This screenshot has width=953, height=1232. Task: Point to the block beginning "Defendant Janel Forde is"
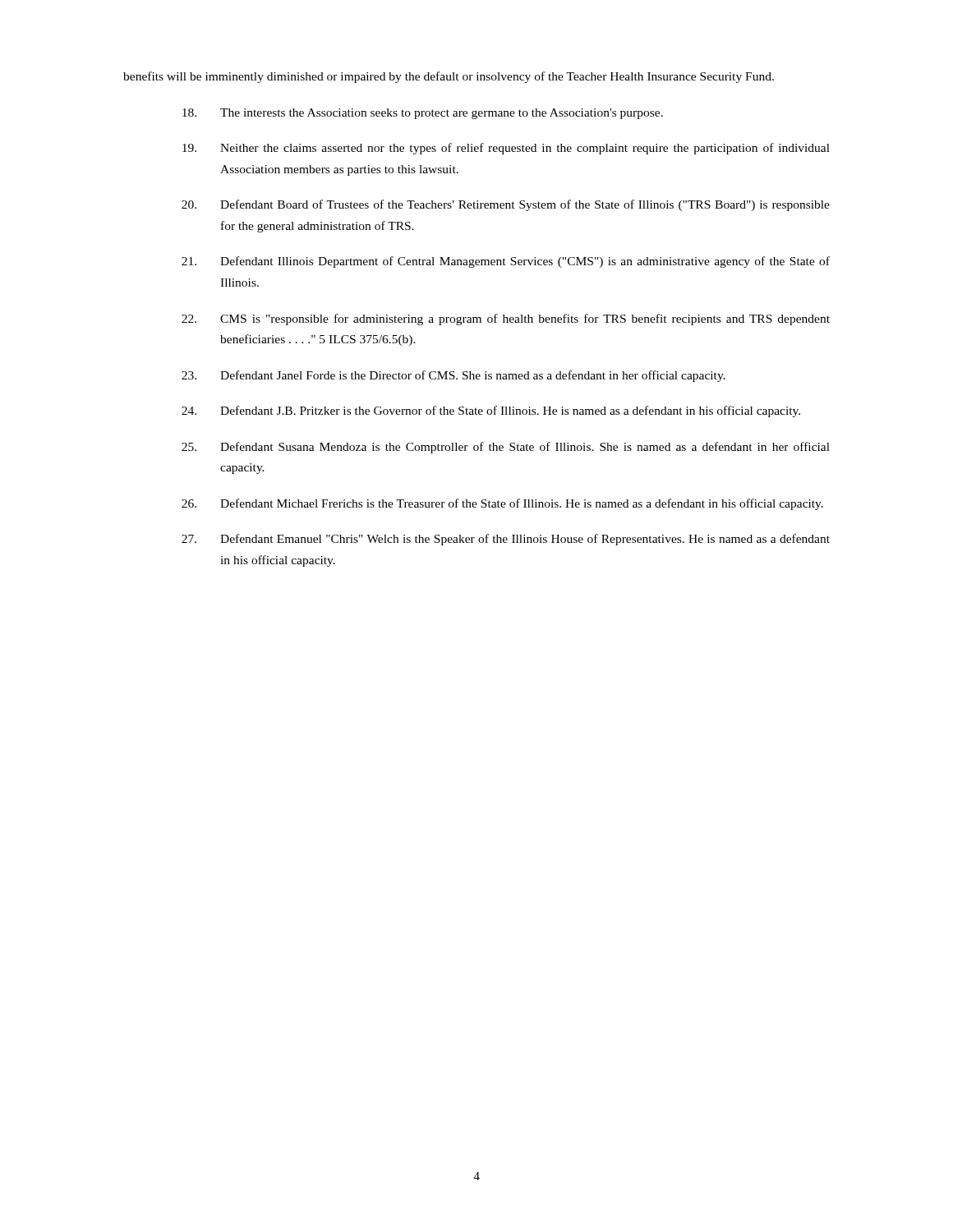click(476, 375)
